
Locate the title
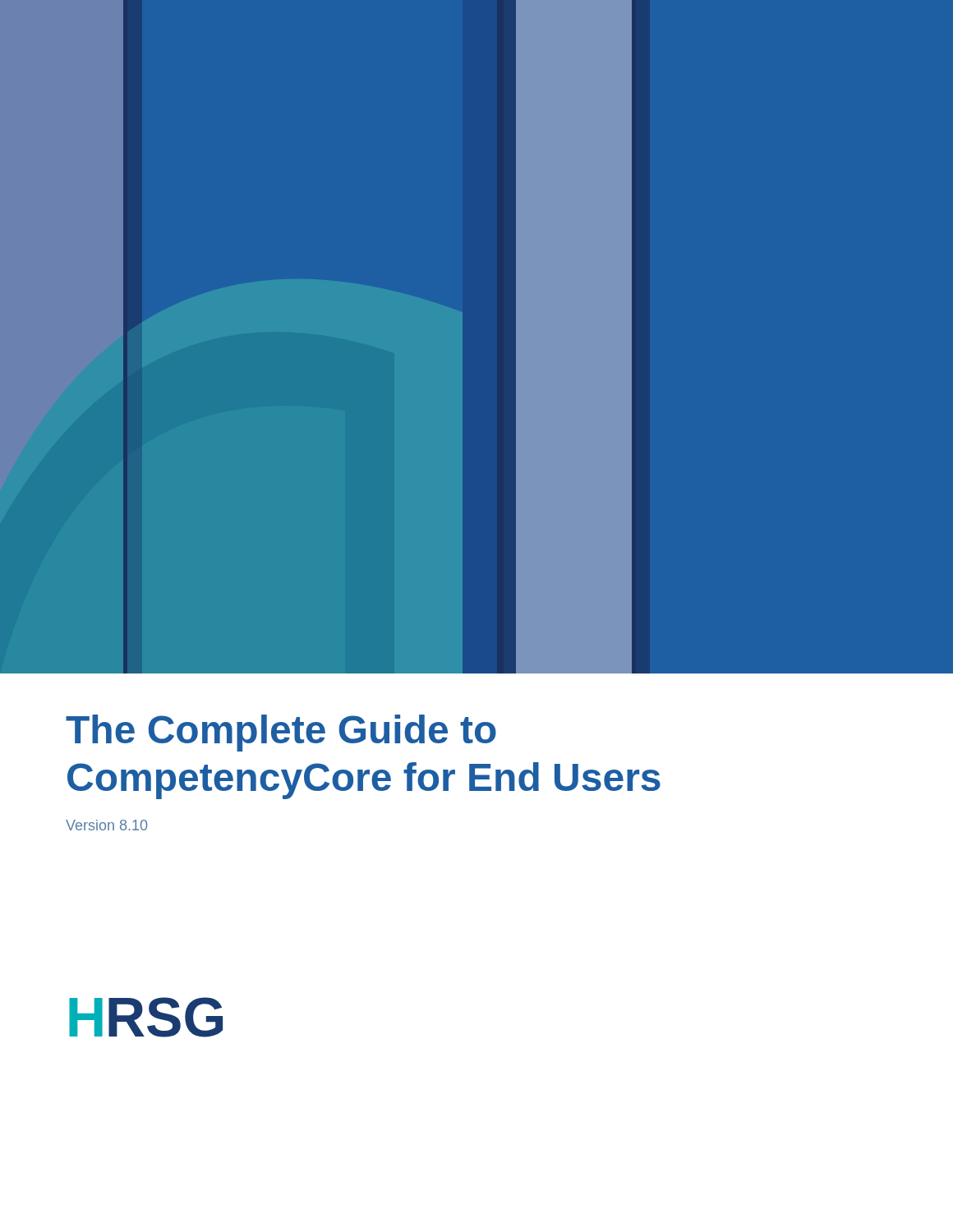[x=435, y=770]
